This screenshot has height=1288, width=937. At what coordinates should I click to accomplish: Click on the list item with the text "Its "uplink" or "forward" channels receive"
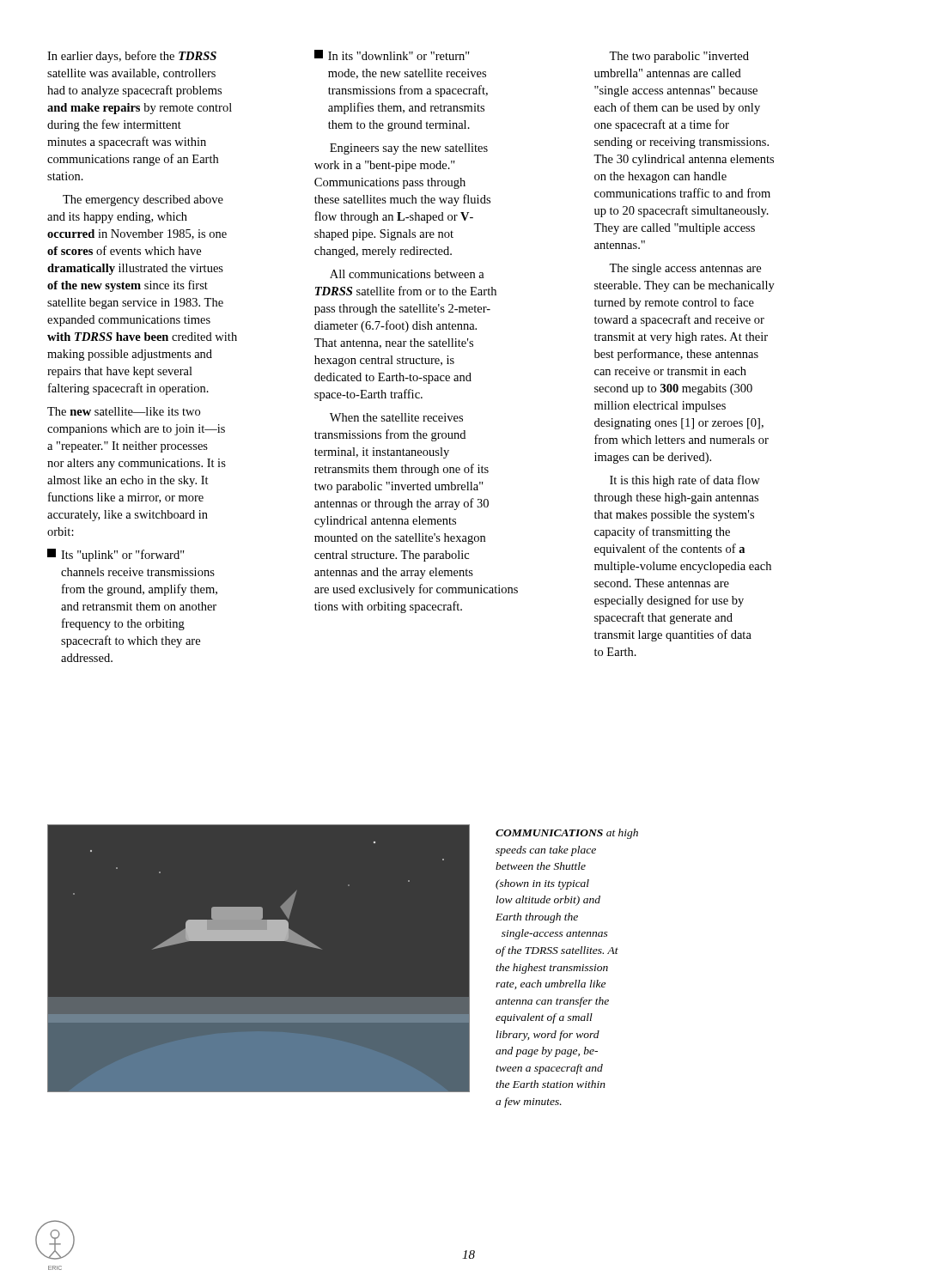tap(171, 606)
